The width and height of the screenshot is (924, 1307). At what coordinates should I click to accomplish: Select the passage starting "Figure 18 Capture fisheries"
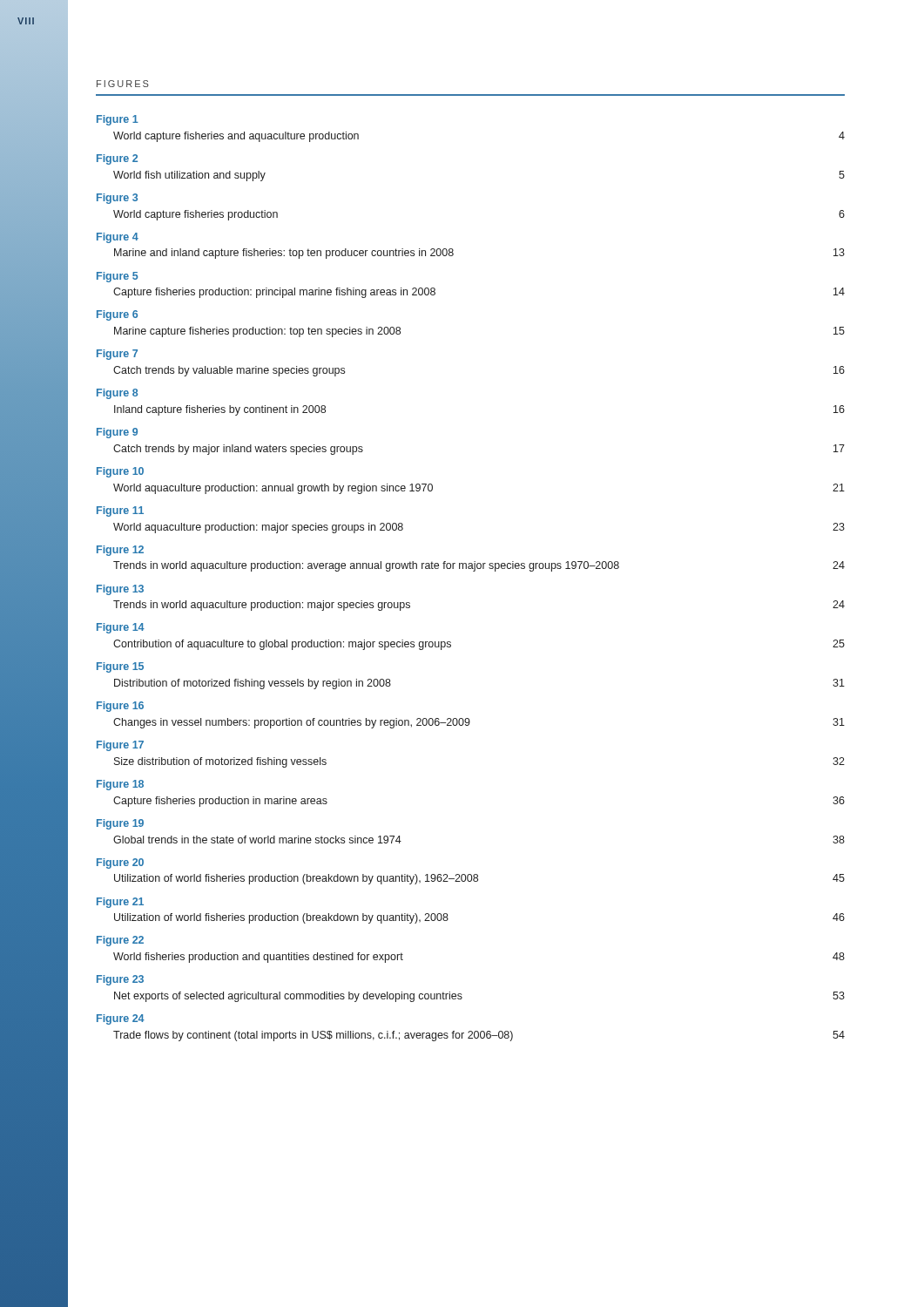(120, 785)
